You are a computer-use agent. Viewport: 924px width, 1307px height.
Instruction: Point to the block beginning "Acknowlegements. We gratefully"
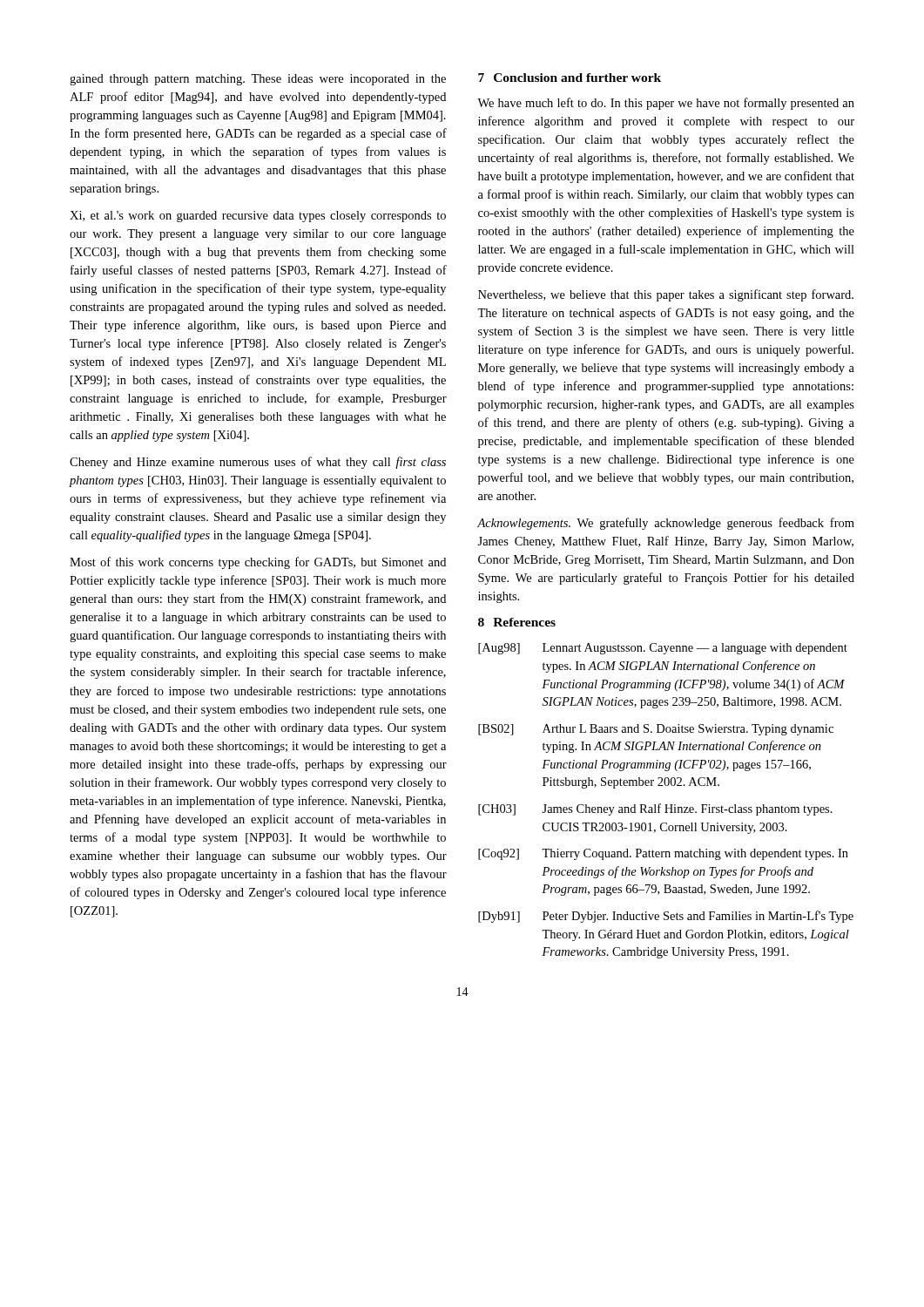tap(666, 560)
